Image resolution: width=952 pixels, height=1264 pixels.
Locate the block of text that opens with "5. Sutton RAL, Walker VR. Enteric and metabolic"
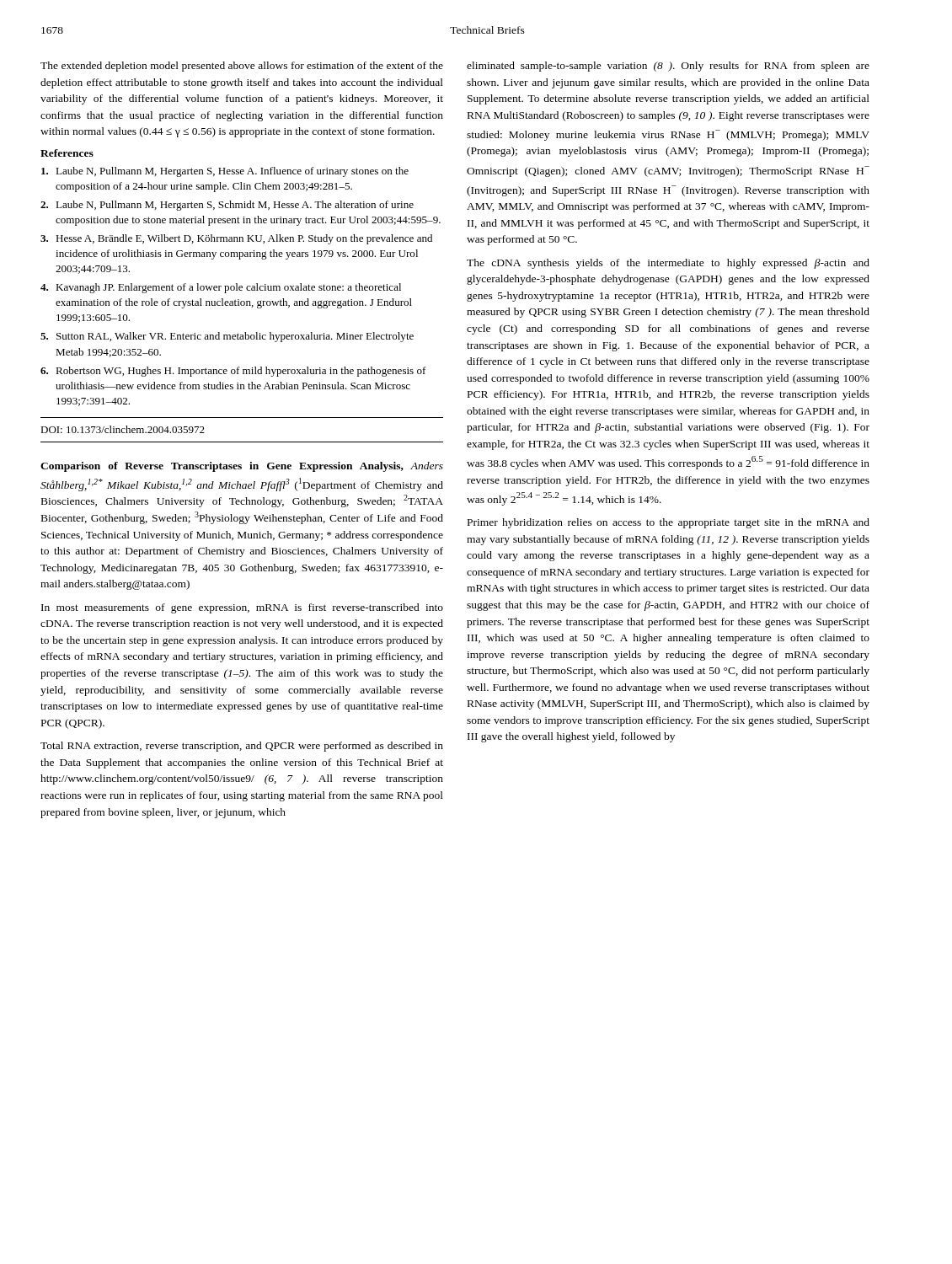242,344
